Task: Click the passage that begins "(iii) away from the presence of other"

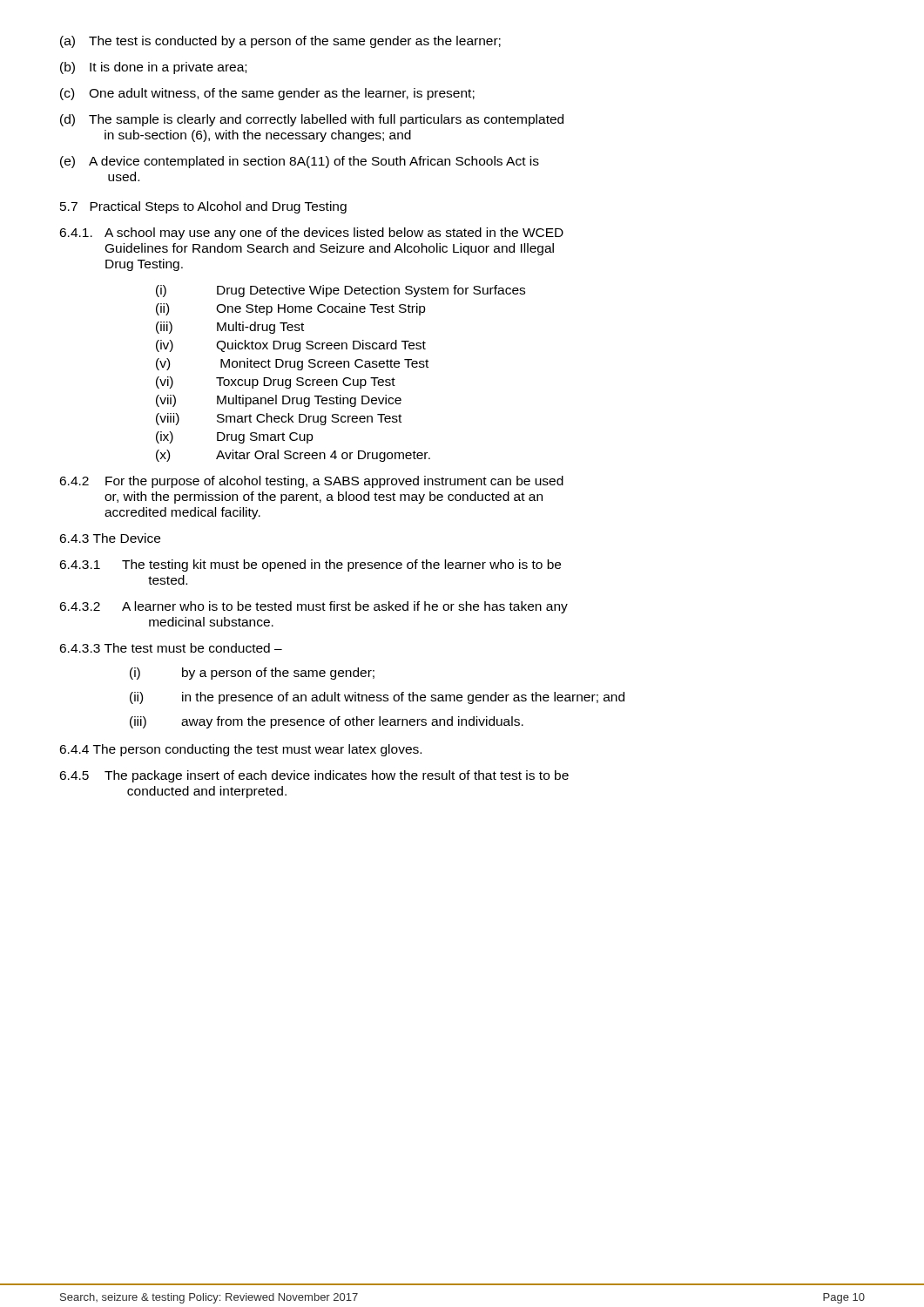Action: coord(326,721)
